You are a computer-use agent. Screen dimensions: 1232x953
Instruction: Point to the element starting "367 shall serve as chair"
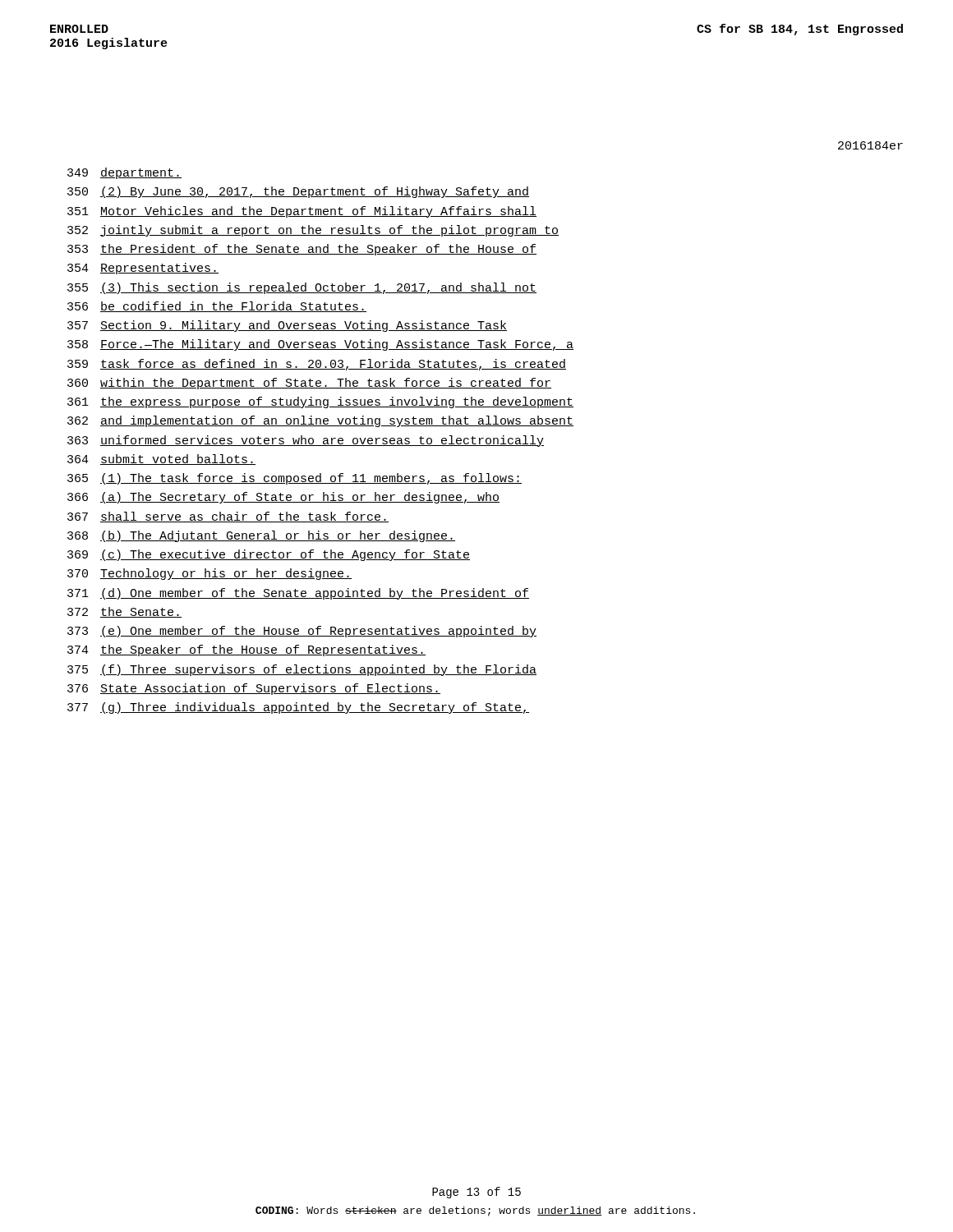point(228,517)
